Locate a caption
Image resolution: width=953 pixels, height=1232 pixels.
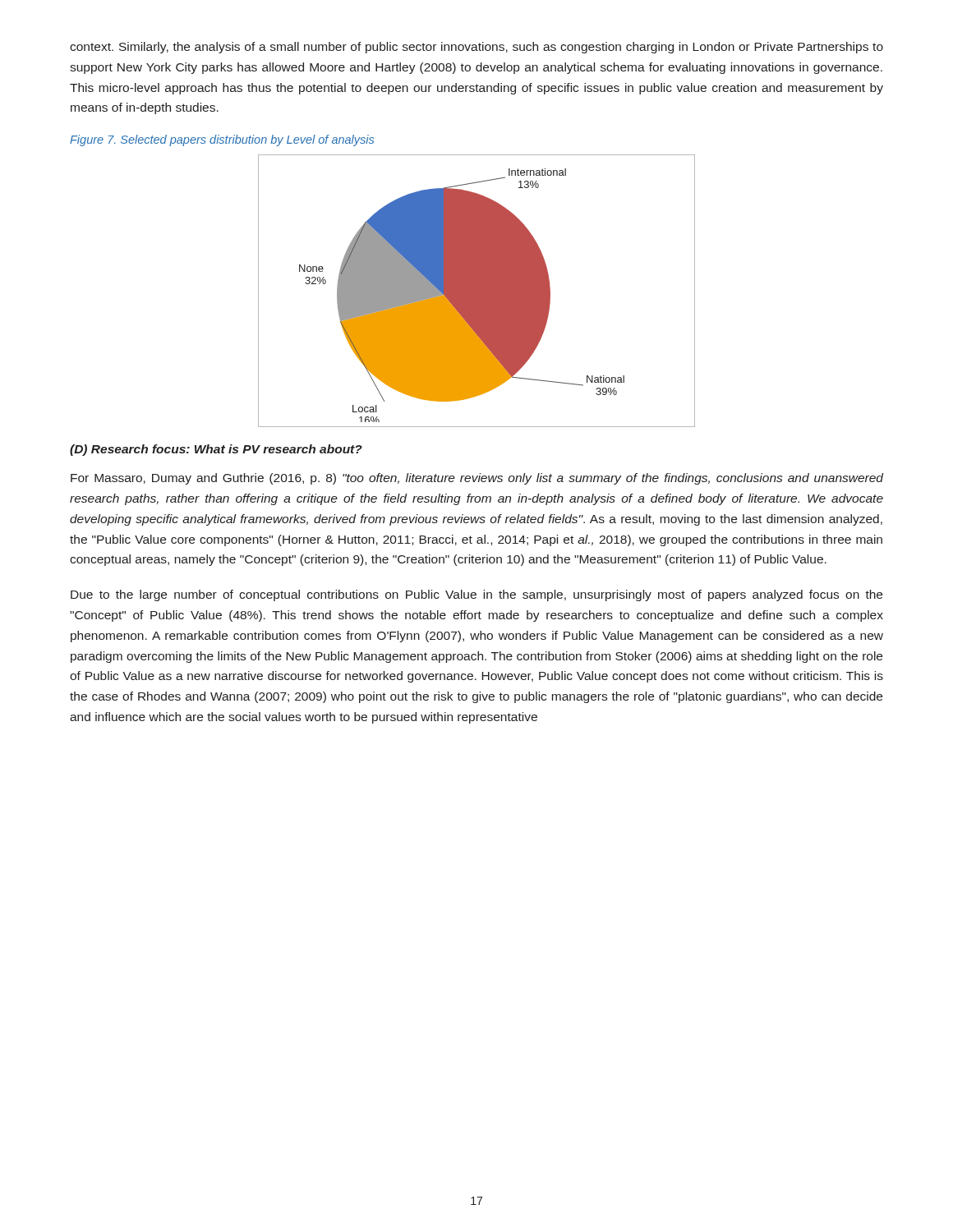click(x=222, y=140)
